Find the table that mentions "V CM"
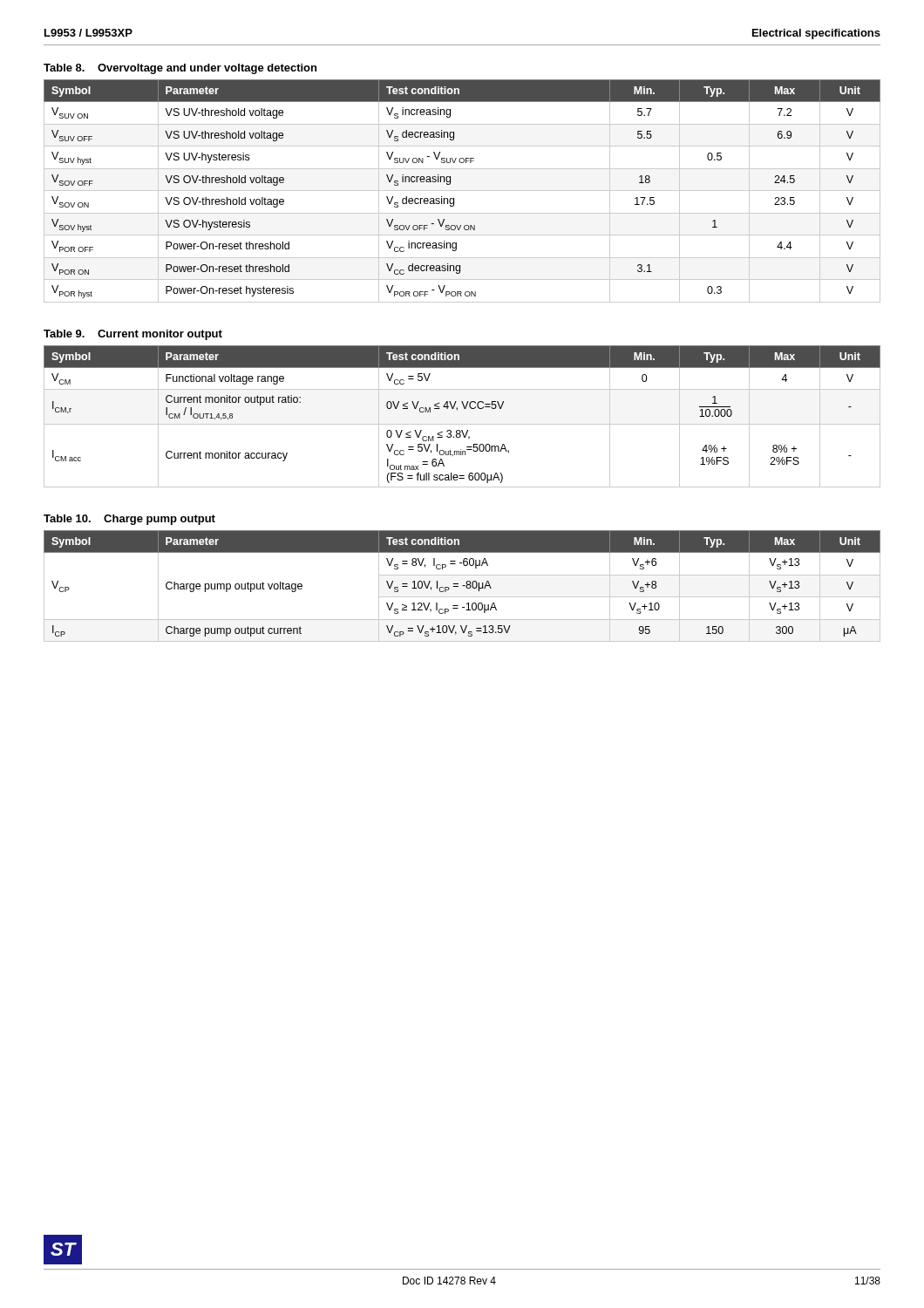The height and width of the screenshot is (1308, 924). [462, 416]
